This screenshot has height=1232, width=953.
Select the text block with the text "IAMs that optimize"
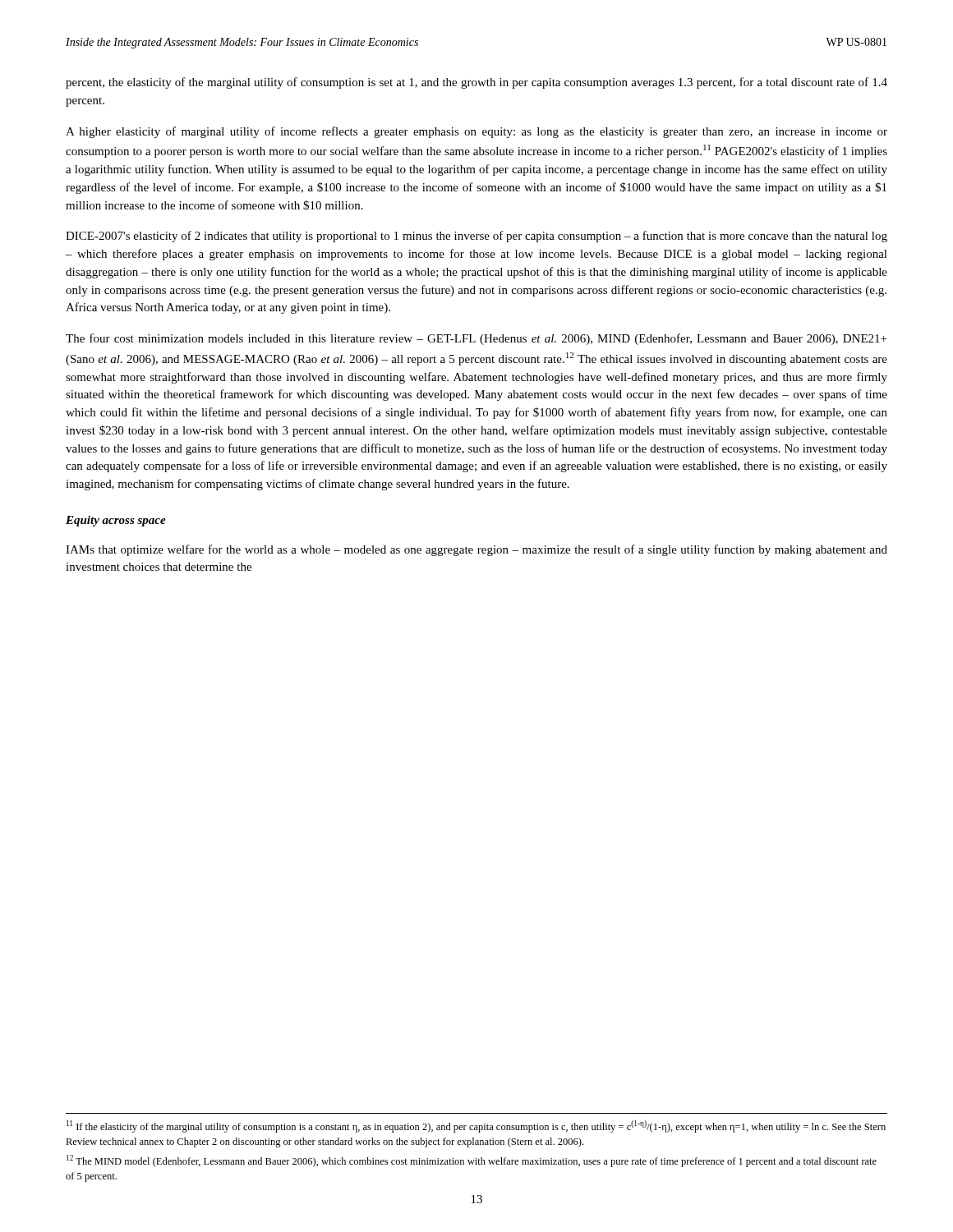(x=476, y=558)
